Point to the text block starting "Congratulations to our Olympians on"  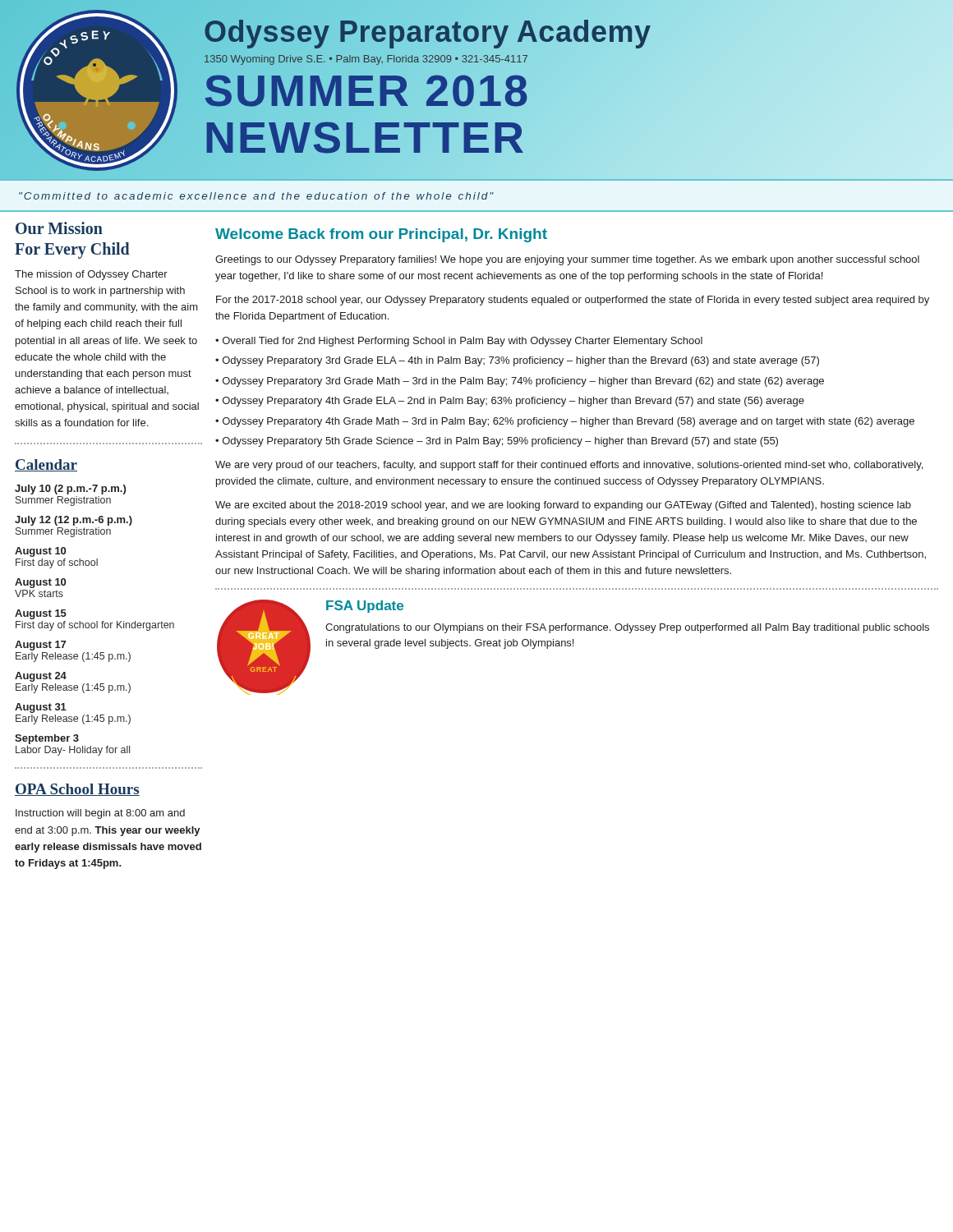(632, 635)
